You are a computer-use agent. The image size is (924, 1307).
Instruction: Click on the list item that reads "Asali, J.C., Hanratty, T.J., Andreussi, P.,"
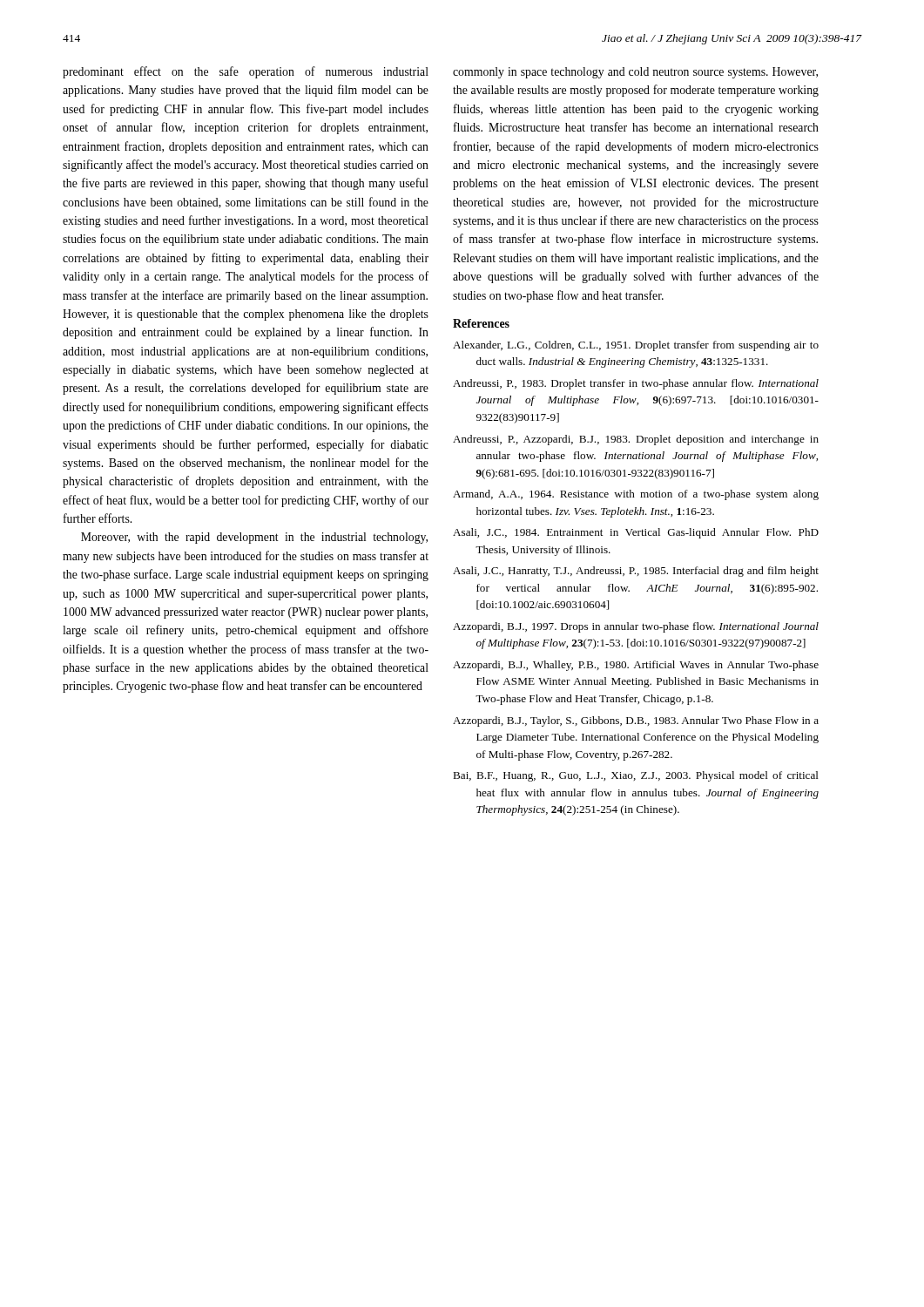(636, 587)
